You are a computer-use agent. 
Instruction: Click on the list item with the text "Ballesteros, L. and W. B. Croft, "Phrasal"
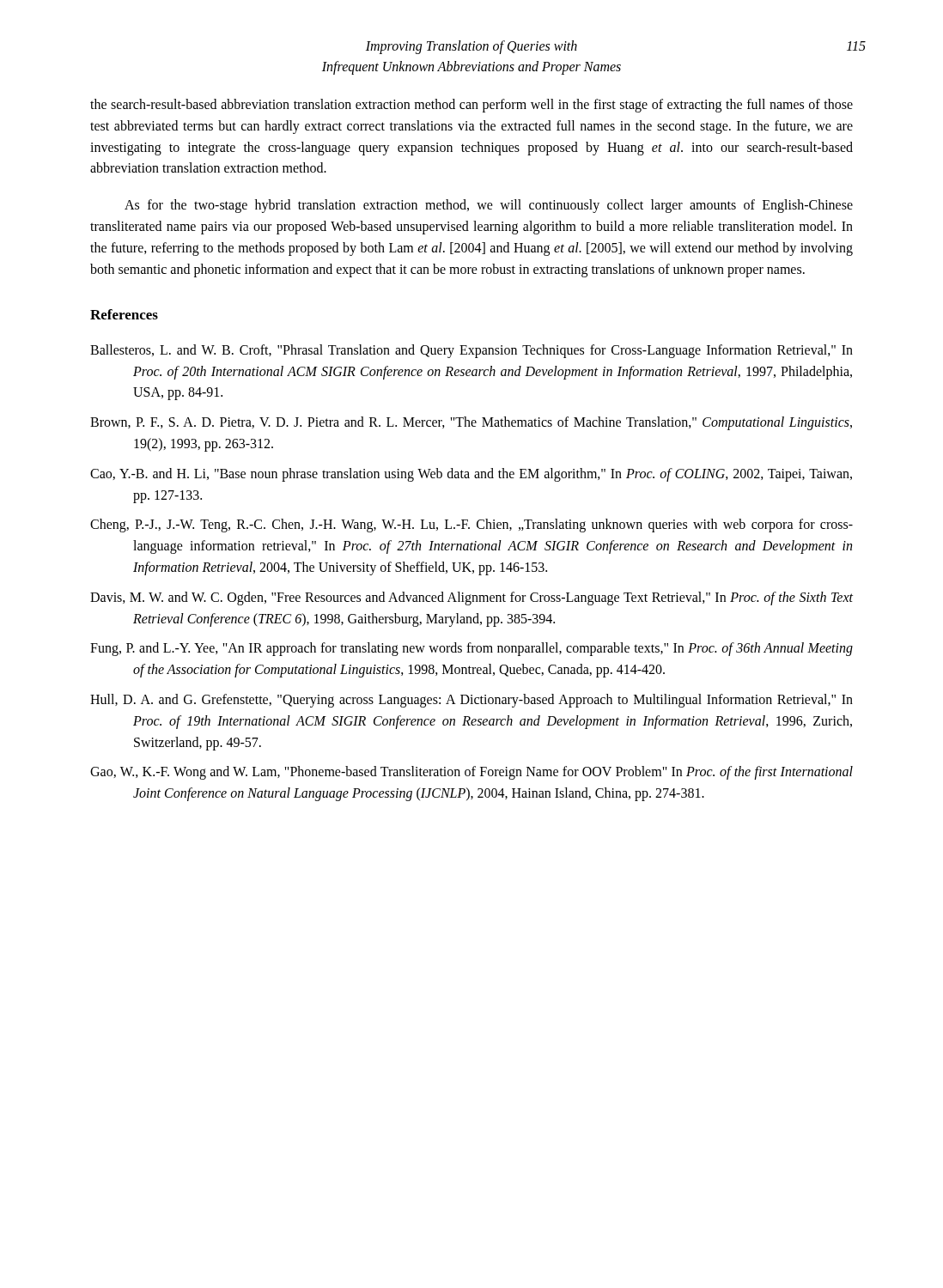[x=472, y=371]
